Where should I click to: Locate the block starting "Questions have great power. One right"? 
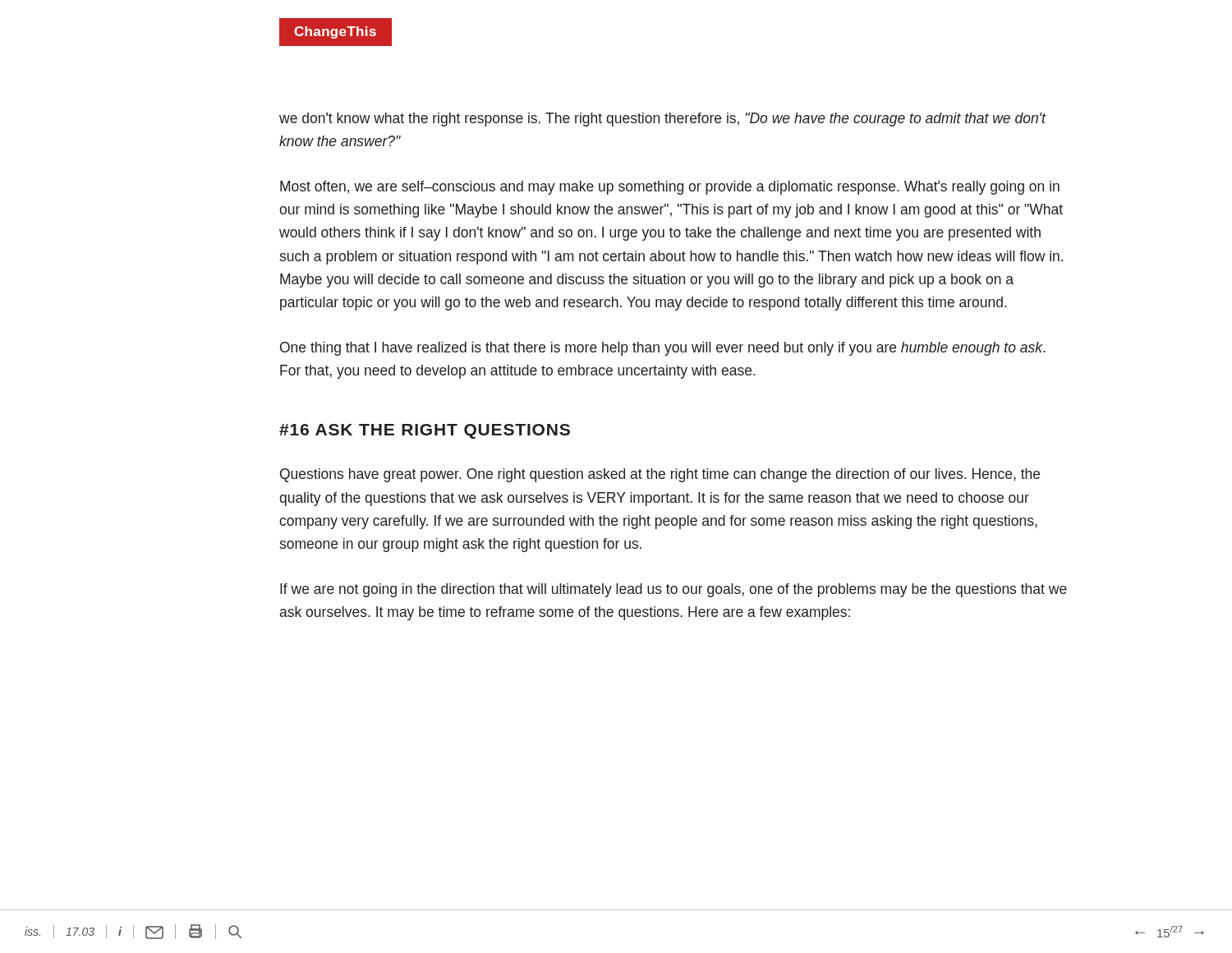(x=660, y=509)
